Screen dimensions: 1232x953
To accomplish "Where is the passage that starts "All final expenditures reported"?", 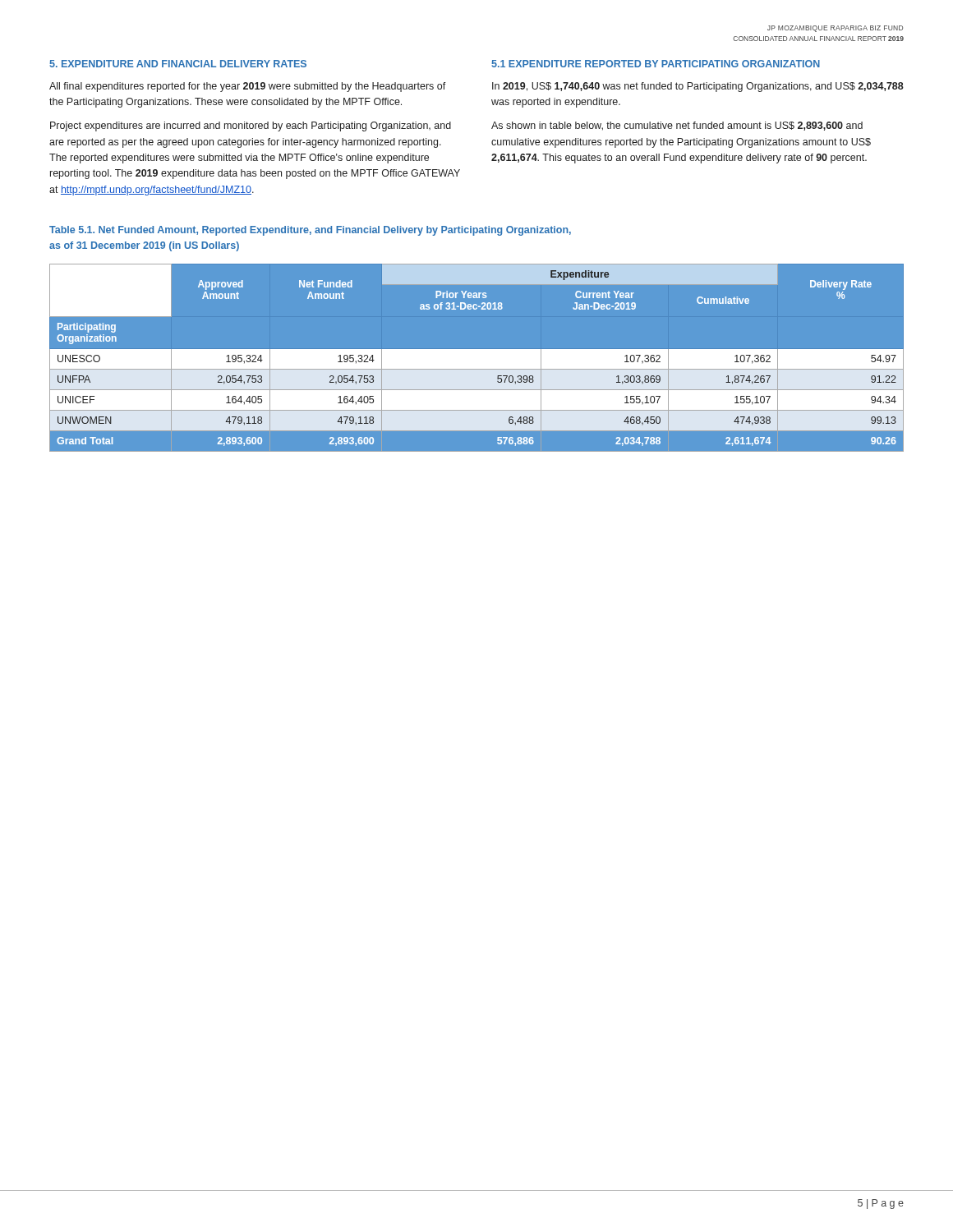I will (247, 94).
